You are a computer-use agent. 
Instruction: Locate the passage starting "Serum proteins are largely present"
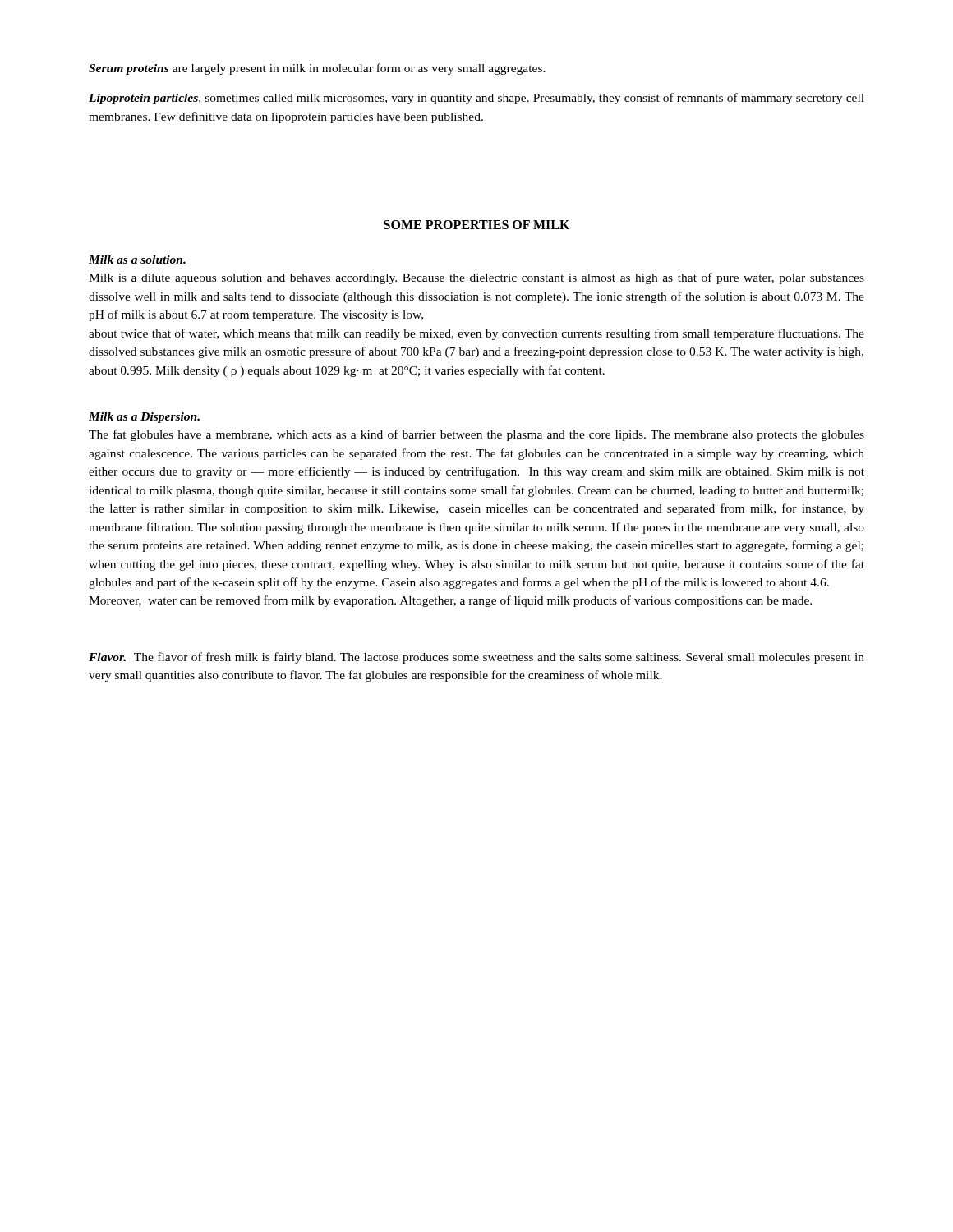[x=317, y=68]
